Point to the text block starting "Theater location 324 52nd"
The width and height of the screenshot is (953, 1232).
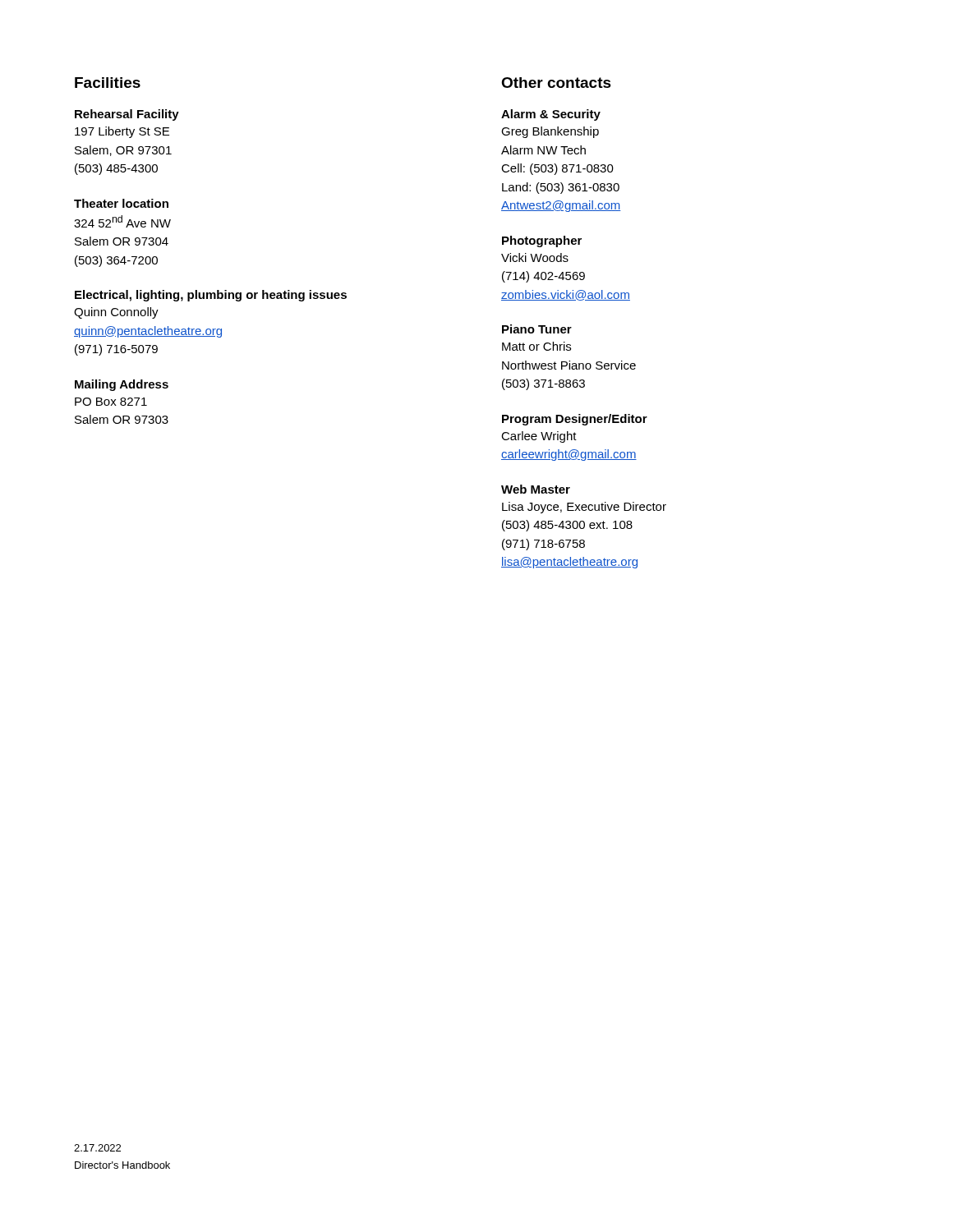coord(121,203)
